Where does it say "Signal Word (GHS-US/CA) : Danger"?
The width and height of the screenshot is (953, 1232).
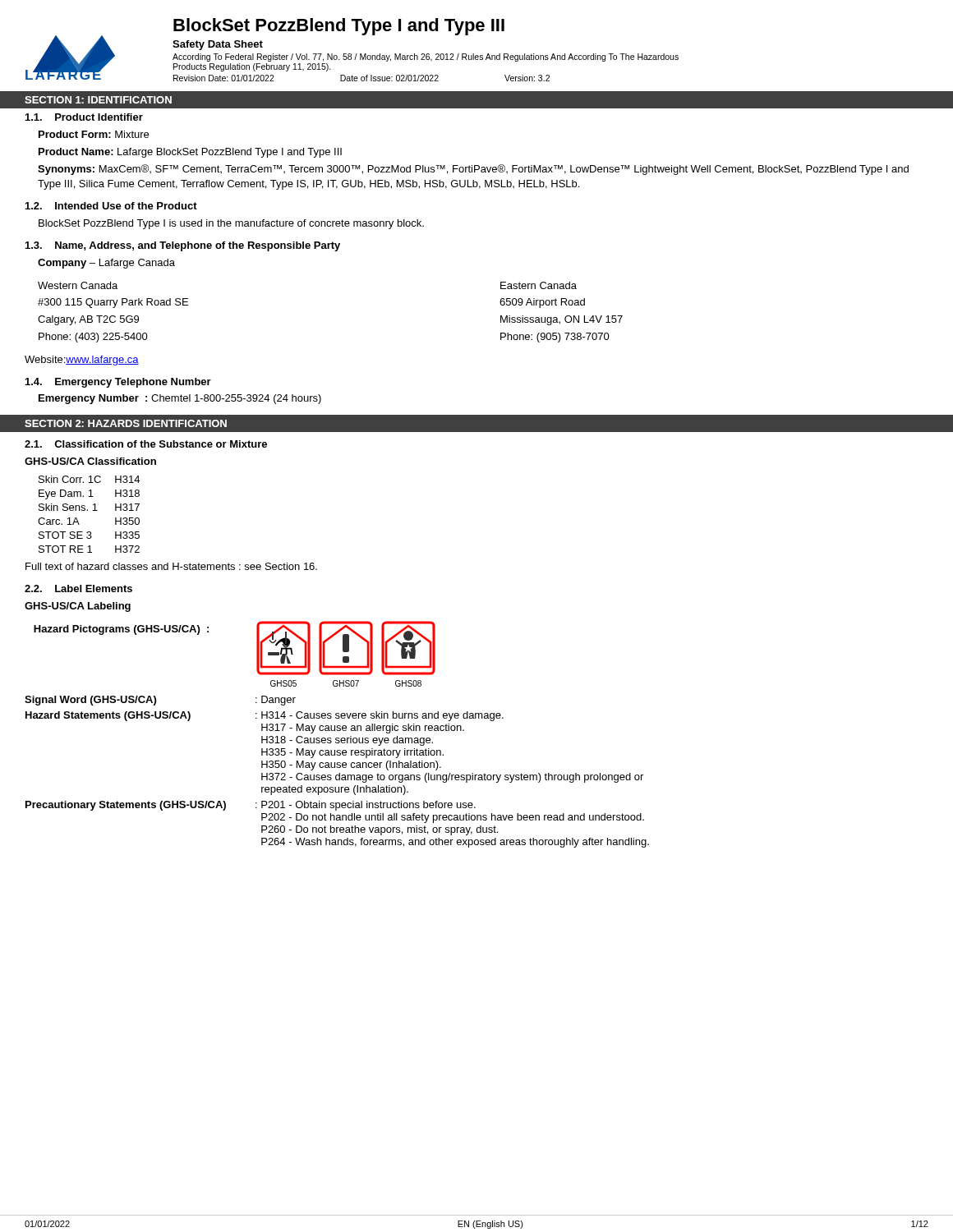(96, 701)
